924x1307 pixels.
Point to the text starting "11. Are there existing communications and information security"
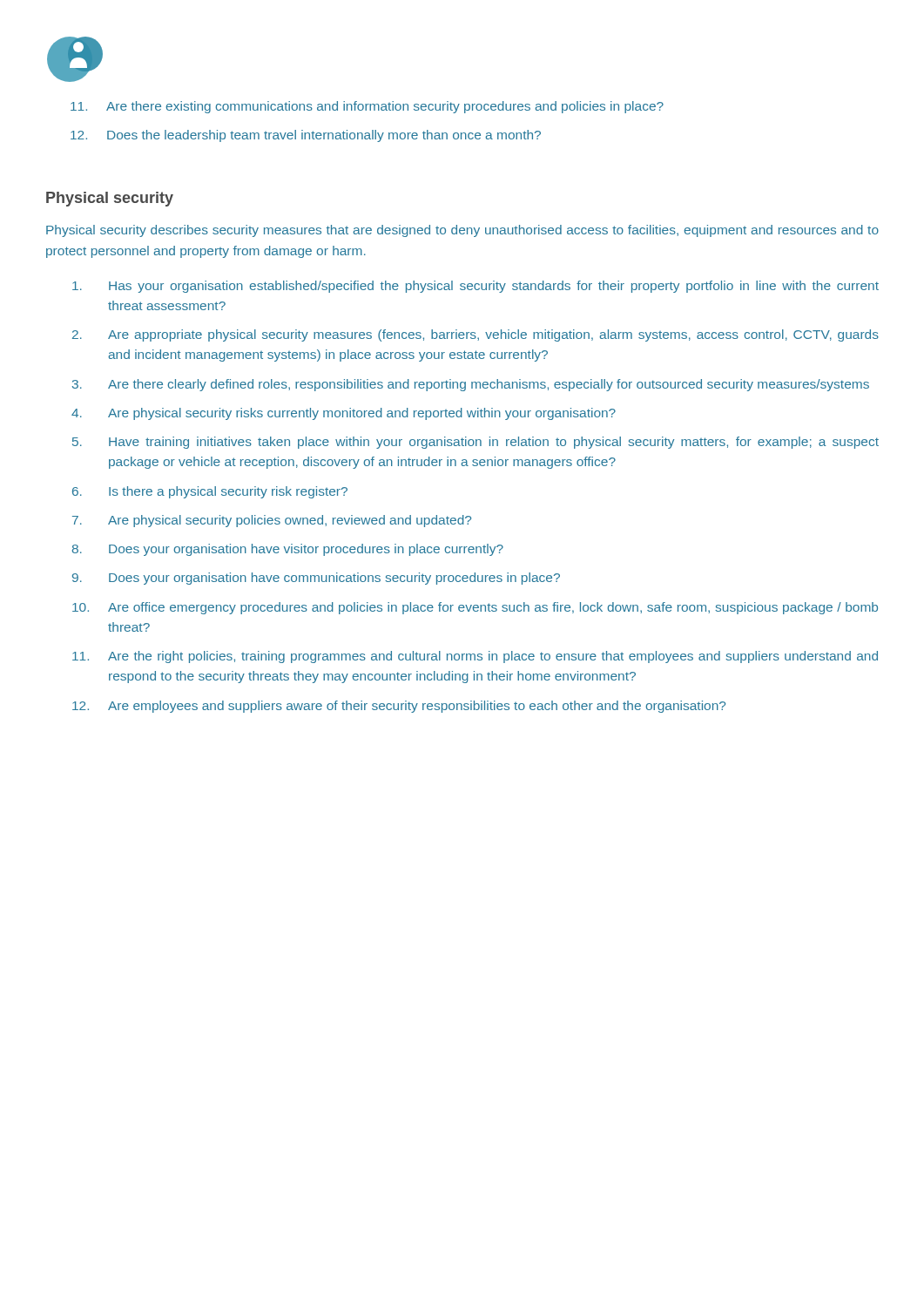pos(462,106)
